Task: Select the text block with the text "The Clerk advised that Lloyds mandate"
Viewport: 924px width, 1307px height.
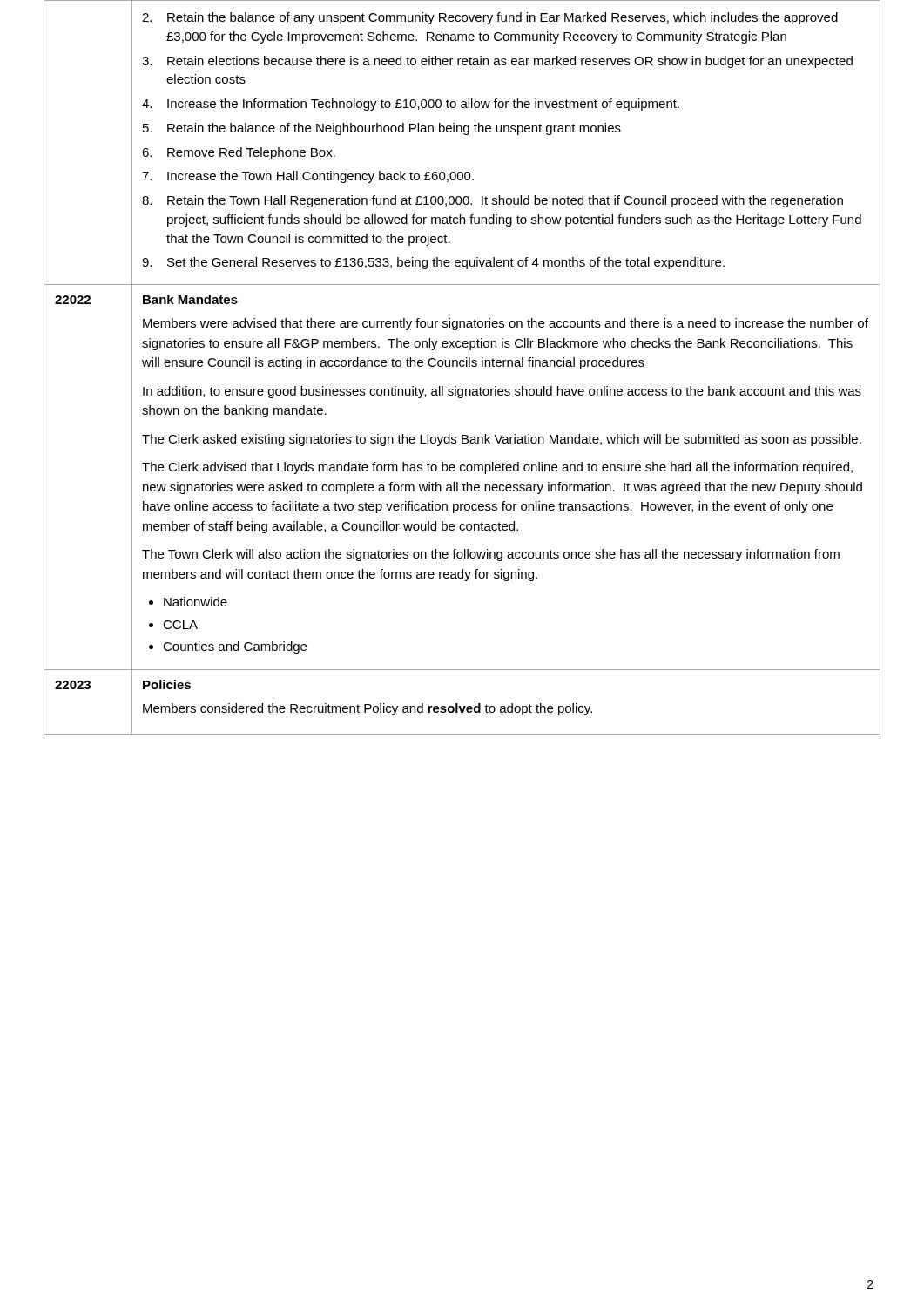Action: 502,496
